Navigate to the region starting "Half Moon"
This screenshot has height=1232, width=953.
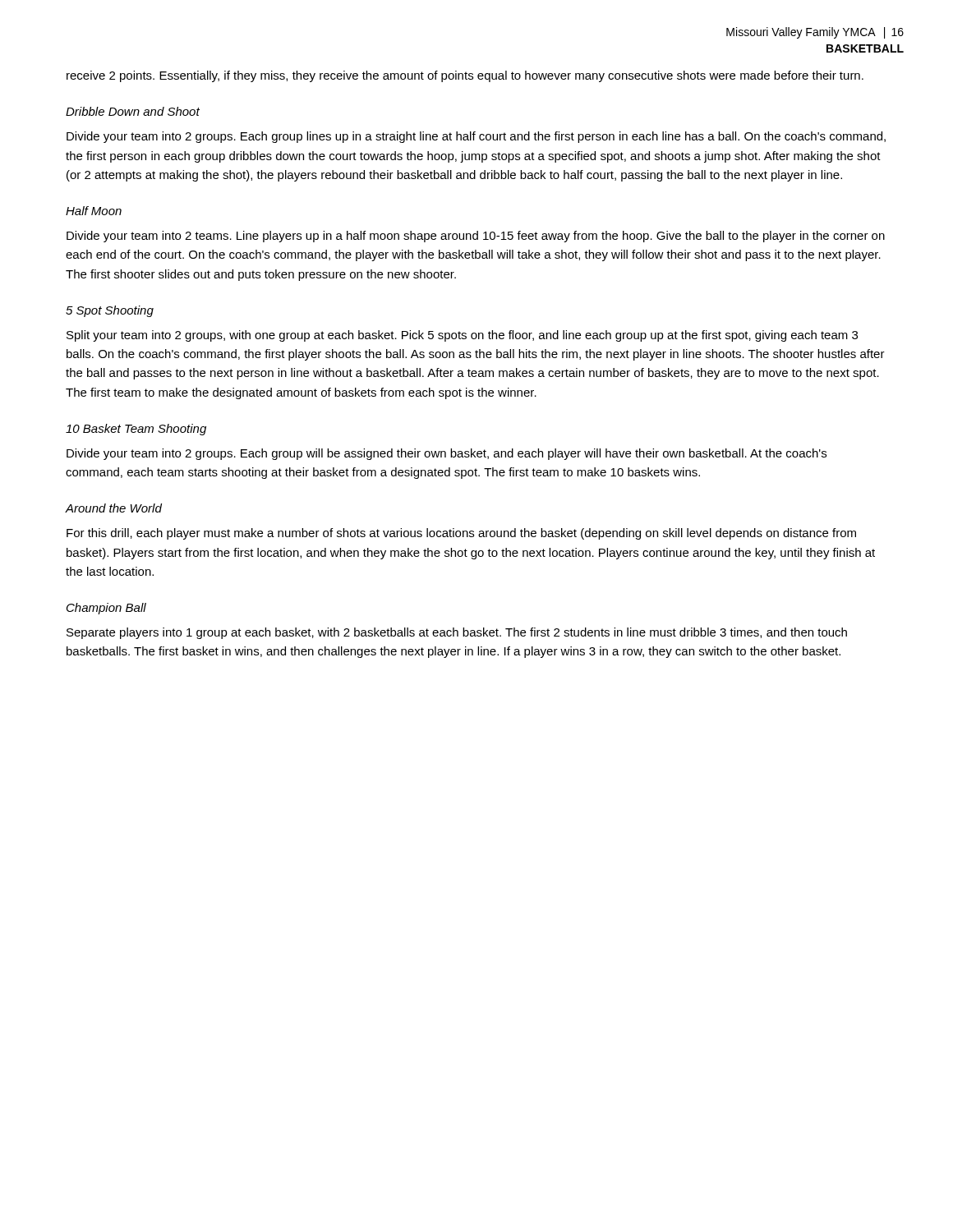click(94, 211)
